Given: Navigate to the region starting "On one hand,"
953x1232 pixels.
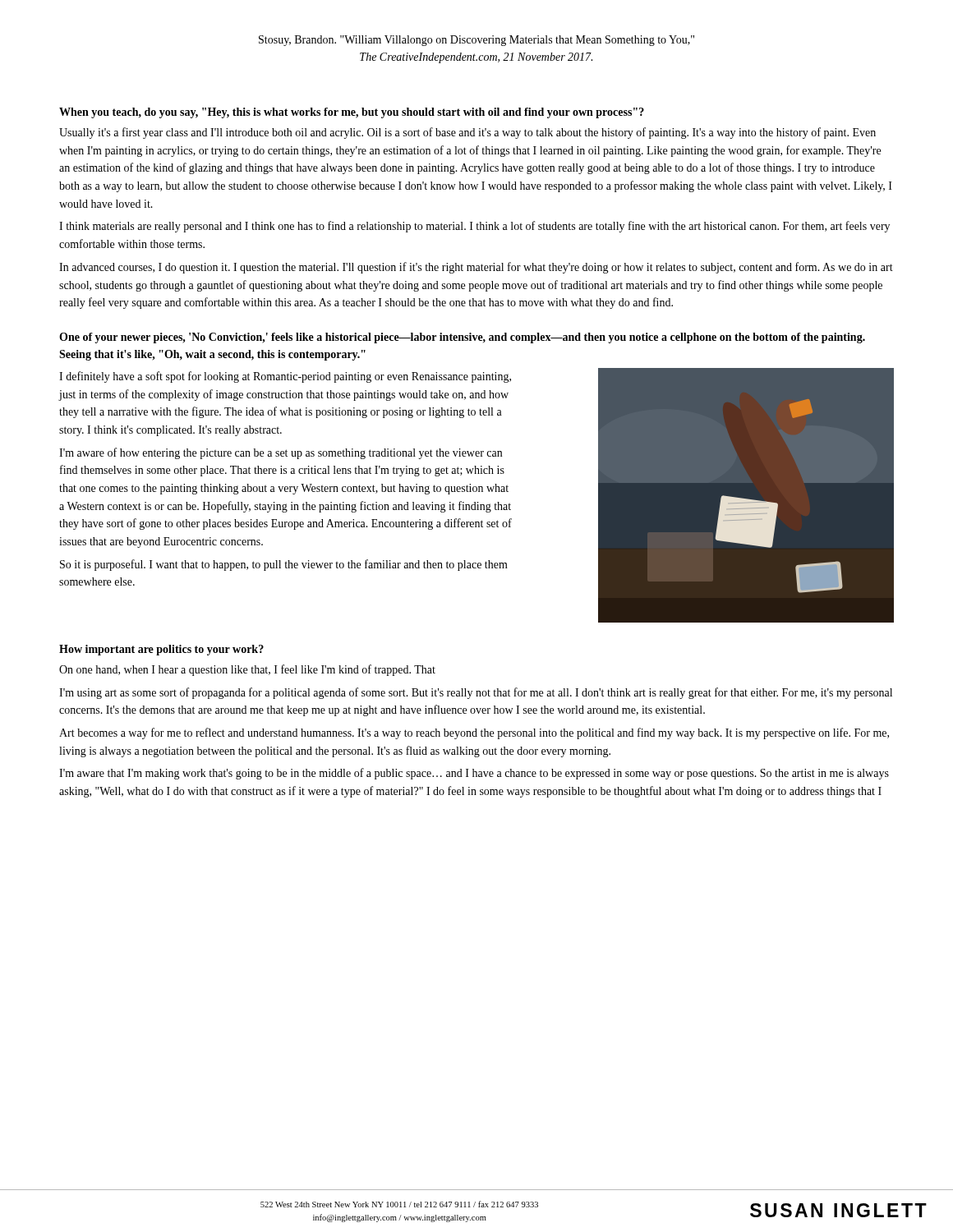Looking at the screenshot, I should (x=247, y=670).
